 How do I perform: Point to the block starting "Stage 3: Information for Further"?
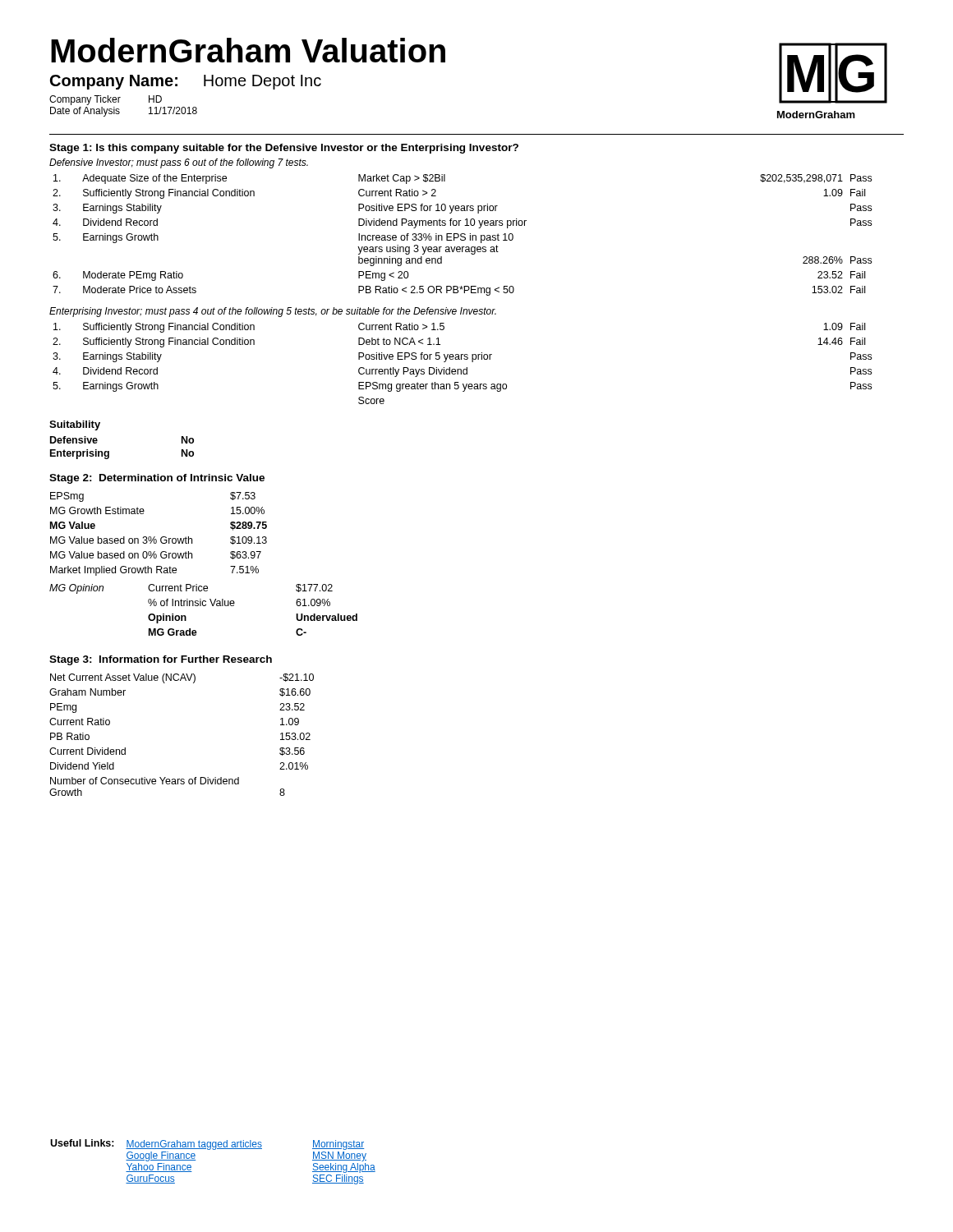(x=161, y=659)
